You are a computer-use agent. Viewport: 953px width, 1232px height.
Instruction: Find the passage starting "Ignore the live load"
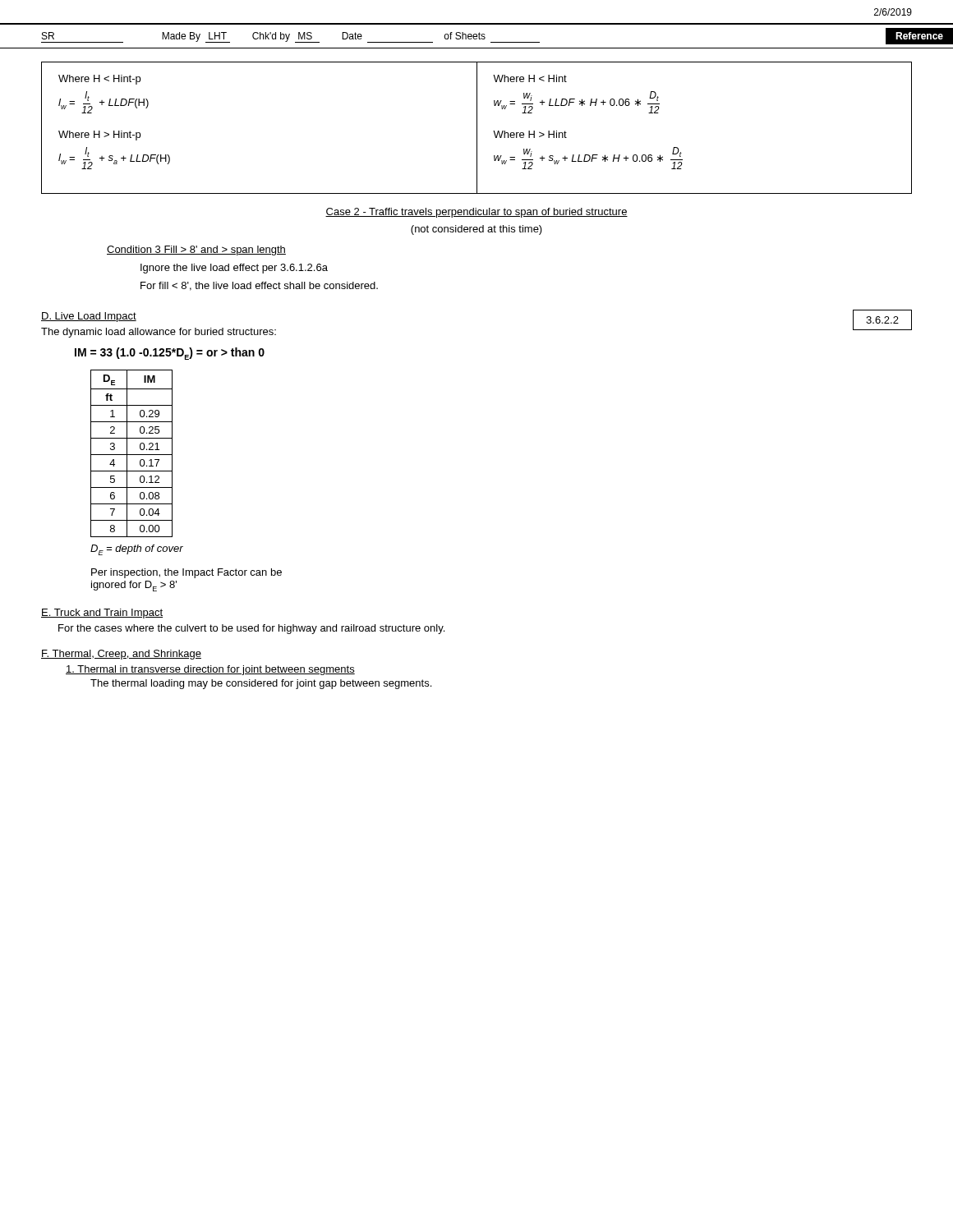pos(259,277)
